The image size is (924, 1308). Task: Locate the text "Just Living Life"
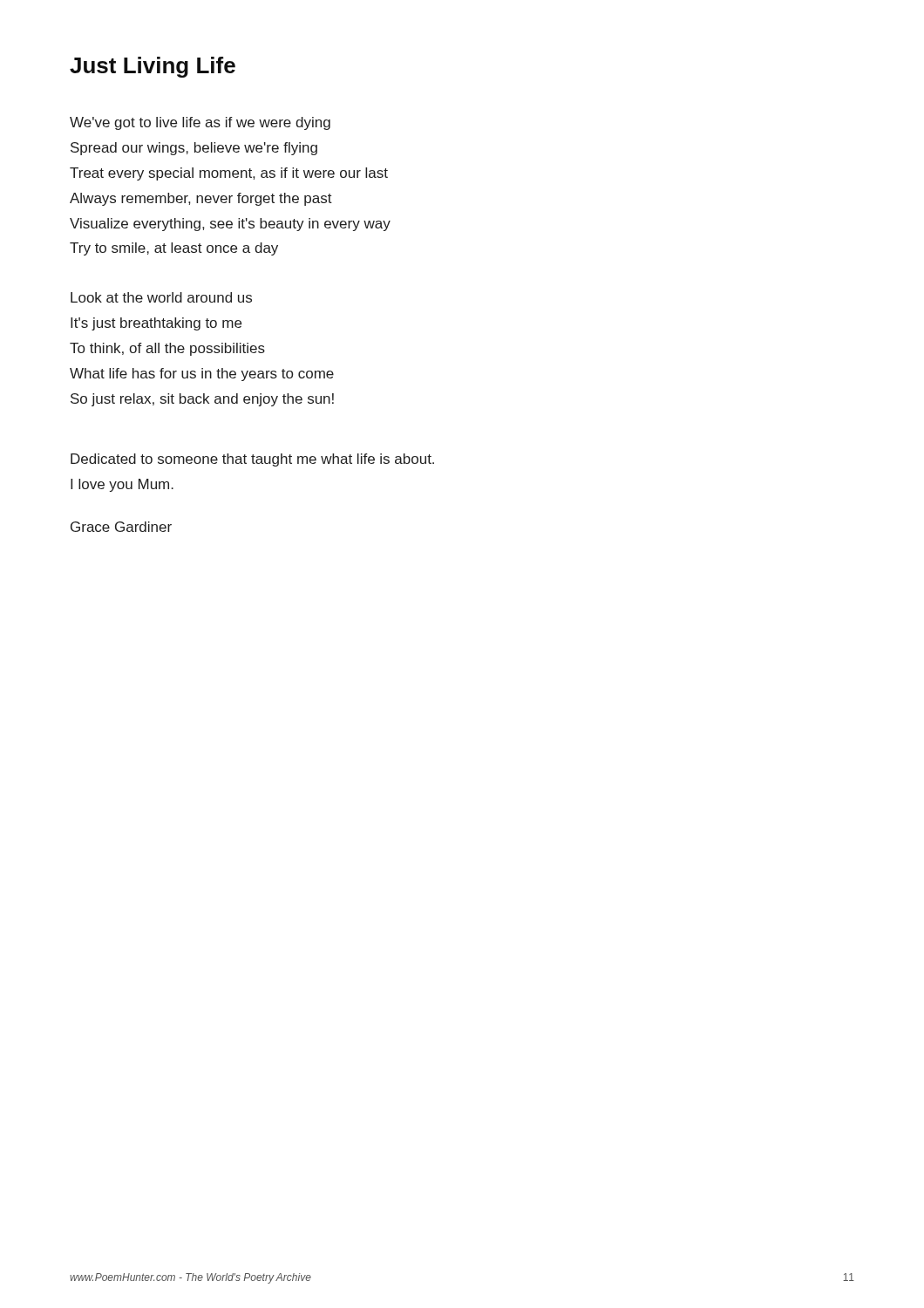(x=153, y=65)
